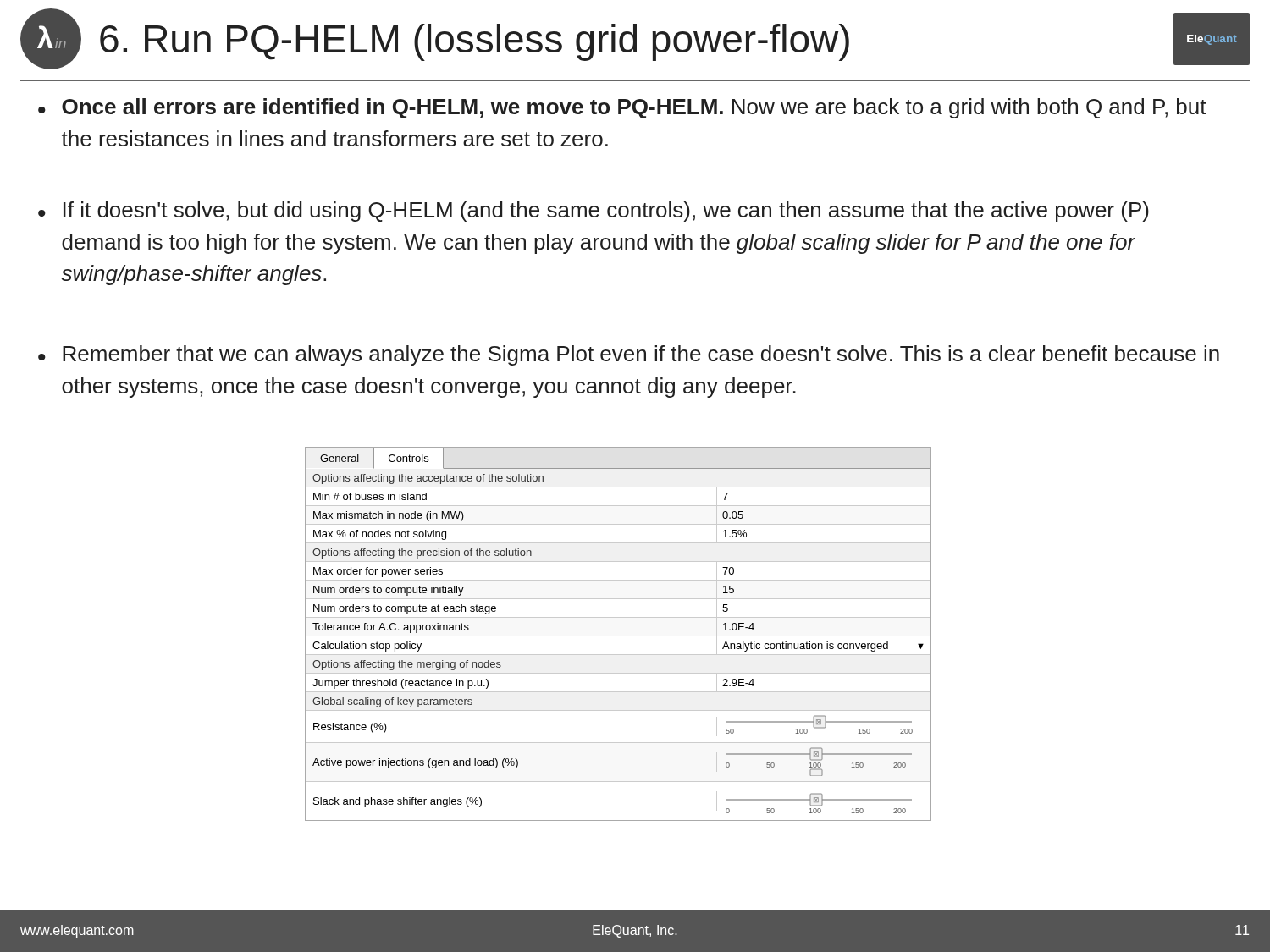Select the list item that says "• If it"
1270x952 pixels.
point(635,242)
